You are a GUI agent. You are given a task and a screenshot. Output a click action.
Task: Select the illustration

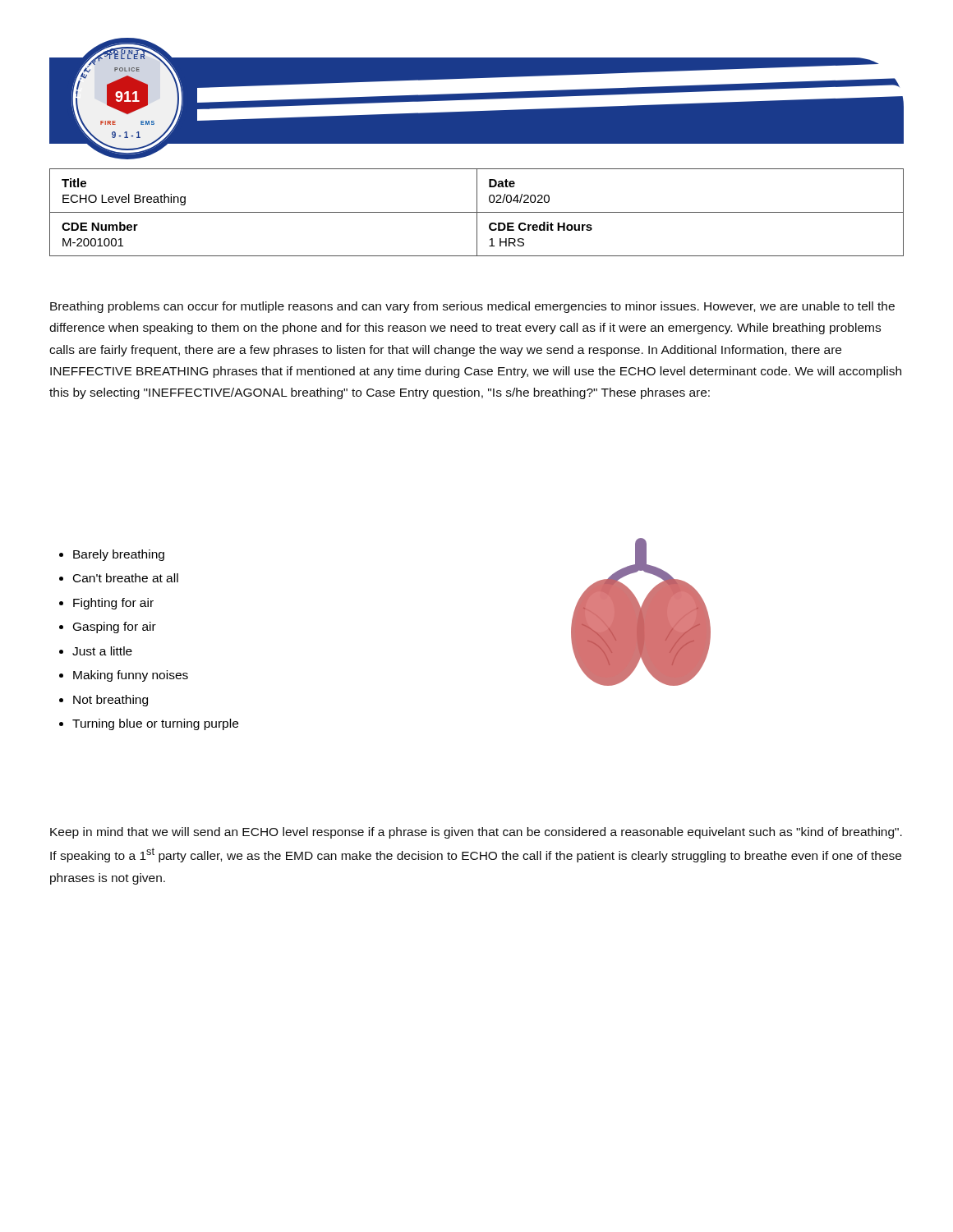point(641,616)
